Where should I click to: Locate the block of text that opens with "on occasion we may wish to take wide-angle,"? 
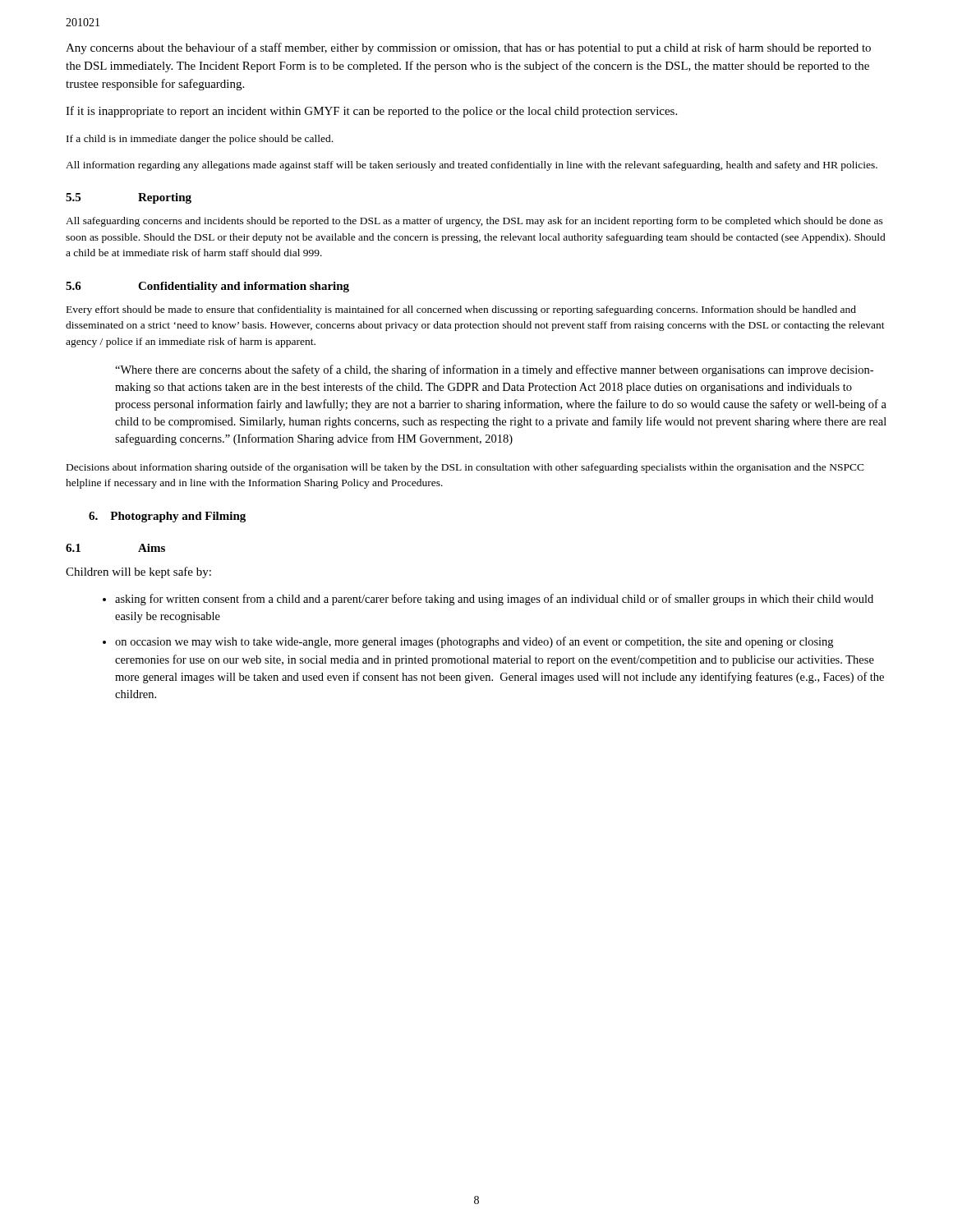coord(500,668)
